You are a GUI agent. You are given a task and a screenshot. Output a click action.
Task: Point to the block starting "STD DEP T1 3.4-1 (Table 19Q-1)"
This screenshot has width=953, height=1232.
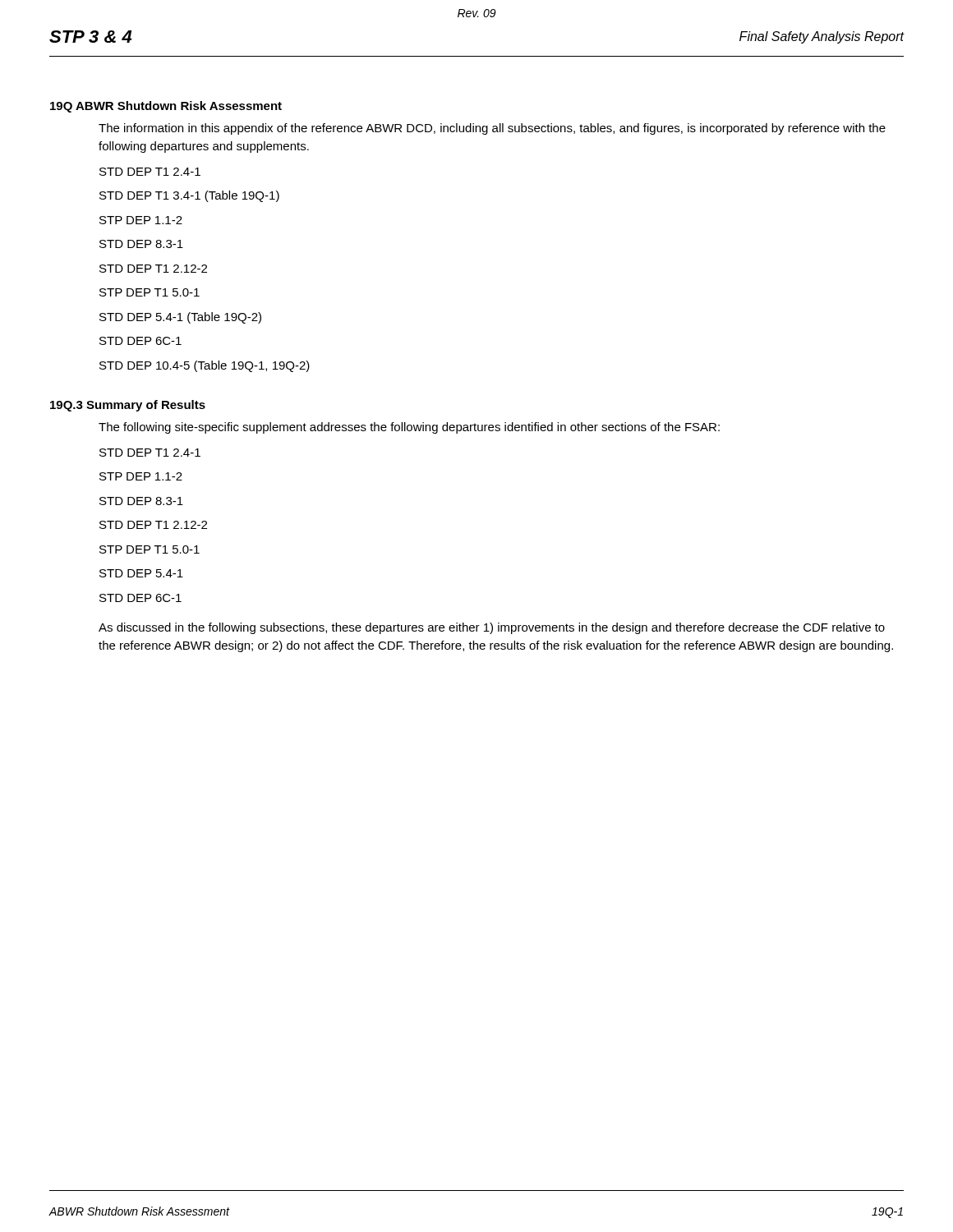[x=189, y=195]
